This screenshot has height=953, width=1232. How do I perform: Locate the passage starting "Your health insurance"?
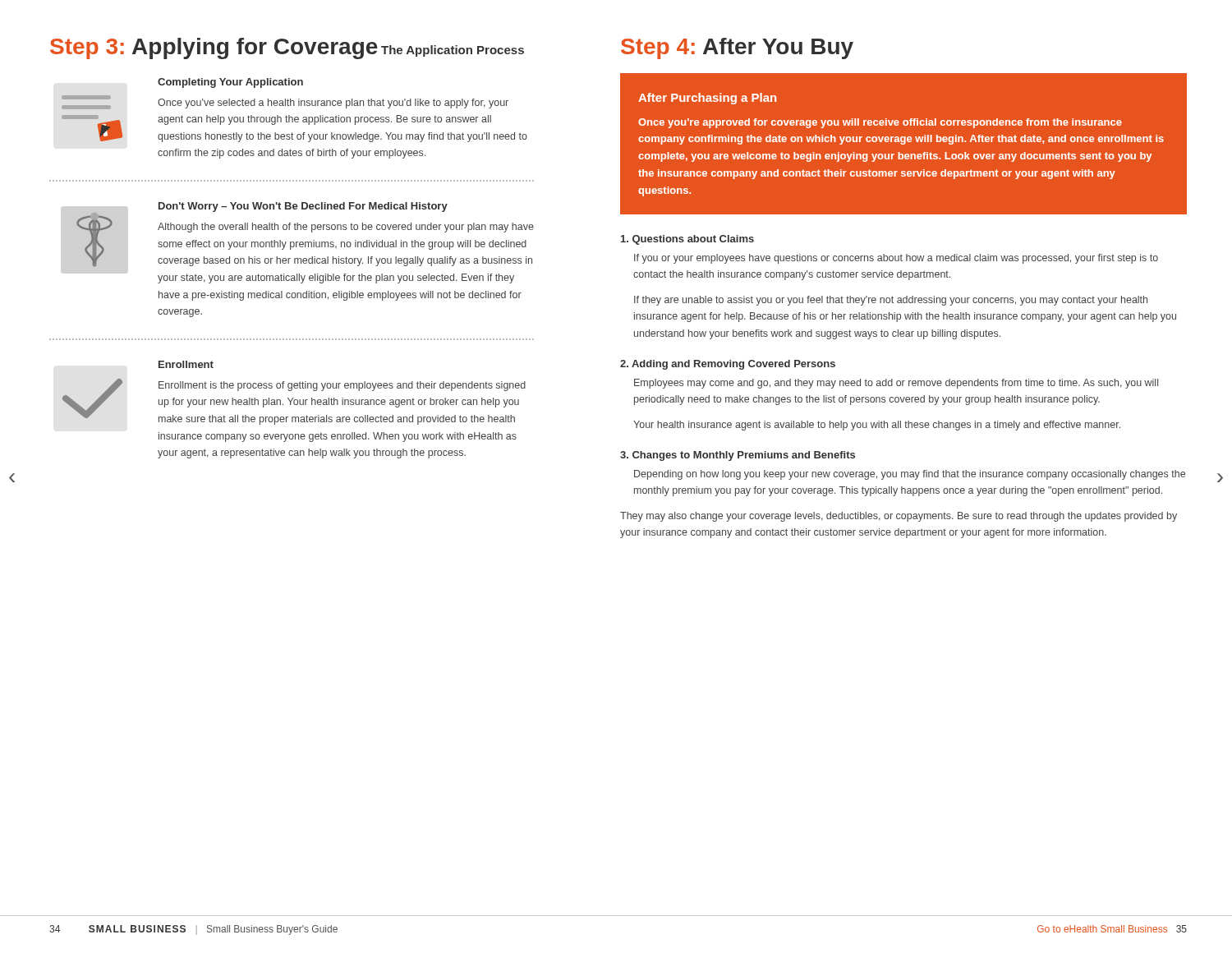(903, 425)
